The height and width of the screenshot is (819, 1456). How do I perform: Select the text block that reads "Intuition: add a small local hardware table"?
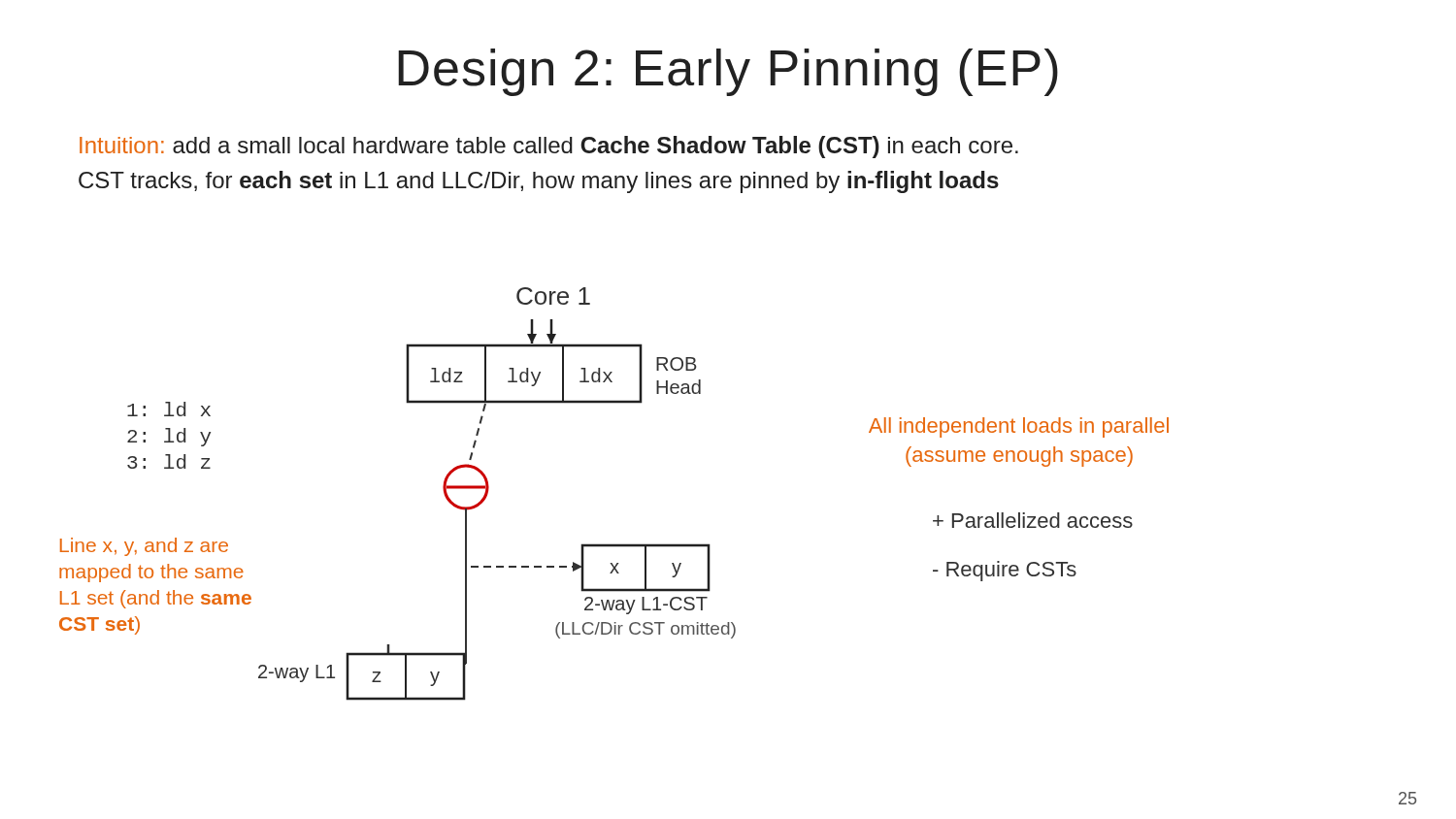(549, 163)
